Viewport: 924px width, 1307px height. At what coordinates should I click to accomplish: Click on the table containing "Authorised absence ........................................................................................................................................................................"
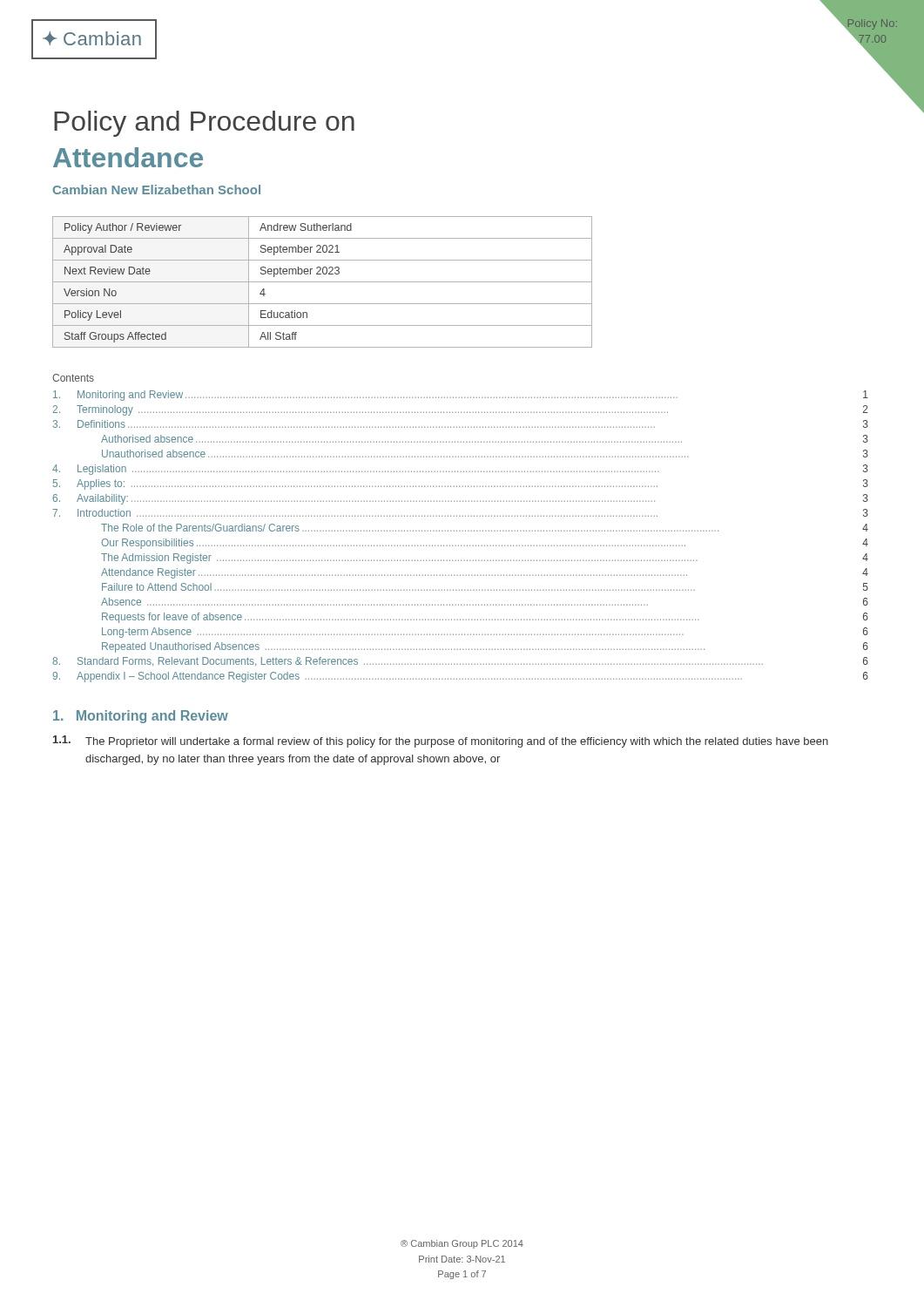462,536
